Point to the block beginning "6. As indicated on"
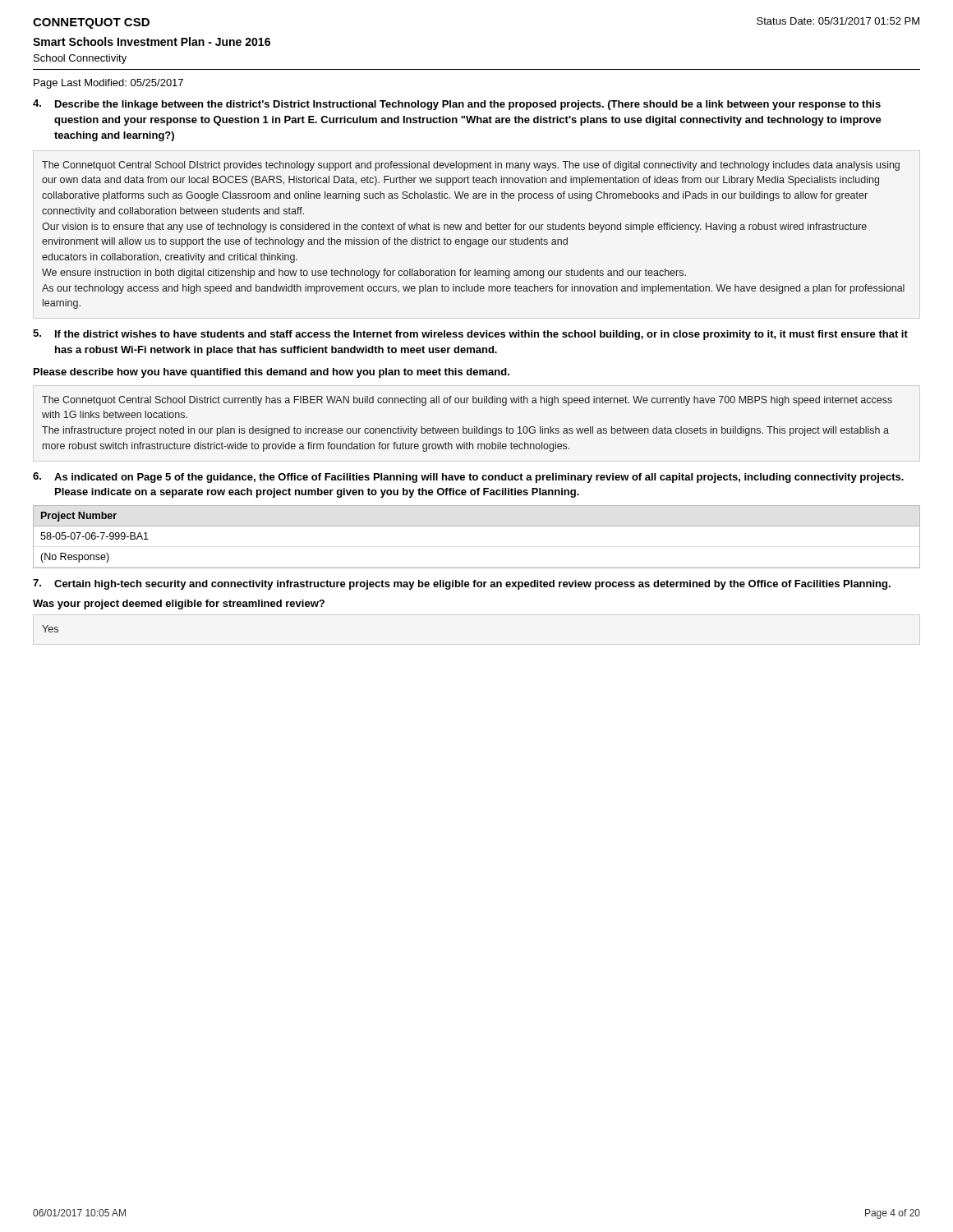This screenshot has width=953, height=1232. (476, 485)
